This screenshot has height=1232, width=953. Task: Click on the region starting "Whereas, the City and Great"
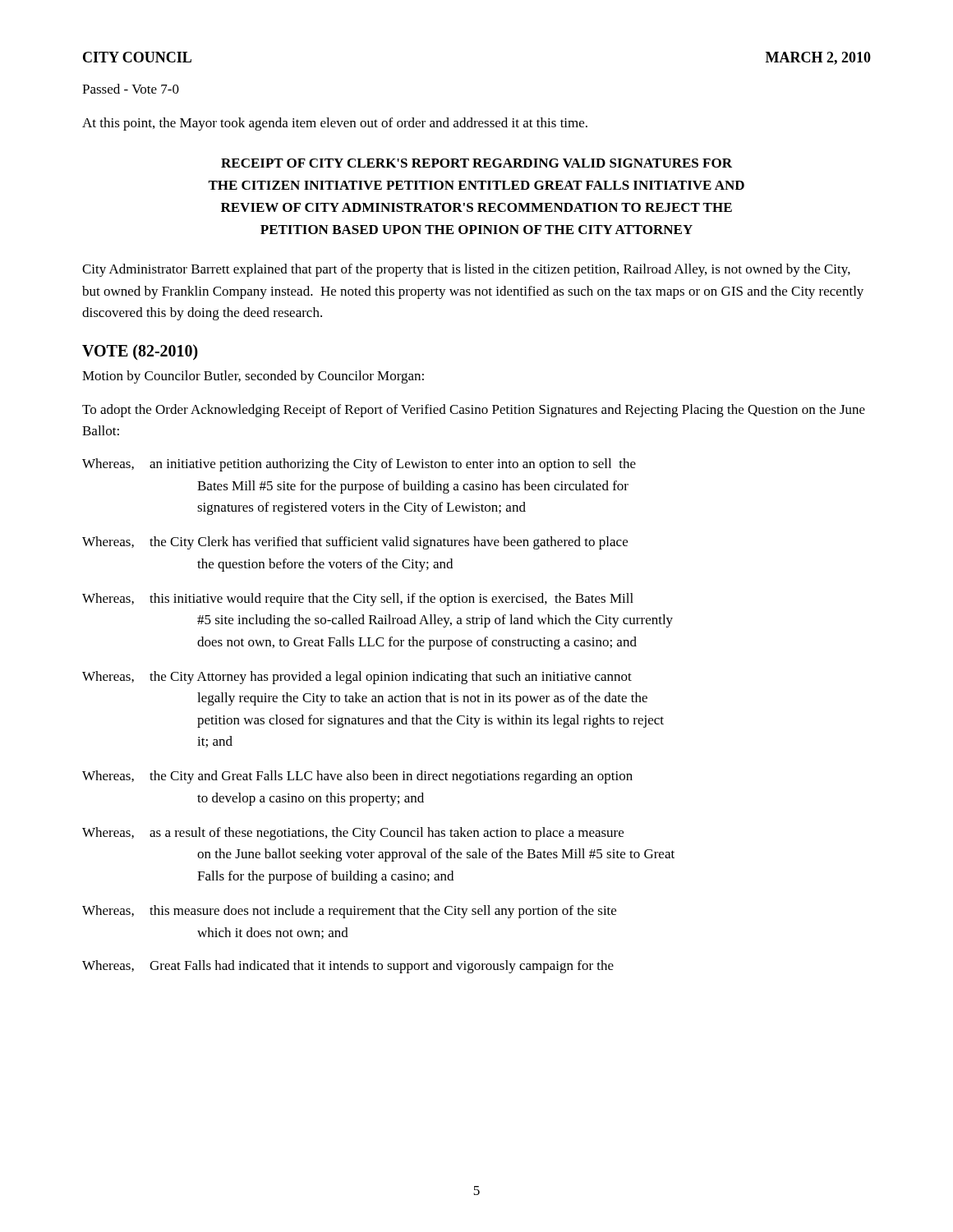point(476,787)
